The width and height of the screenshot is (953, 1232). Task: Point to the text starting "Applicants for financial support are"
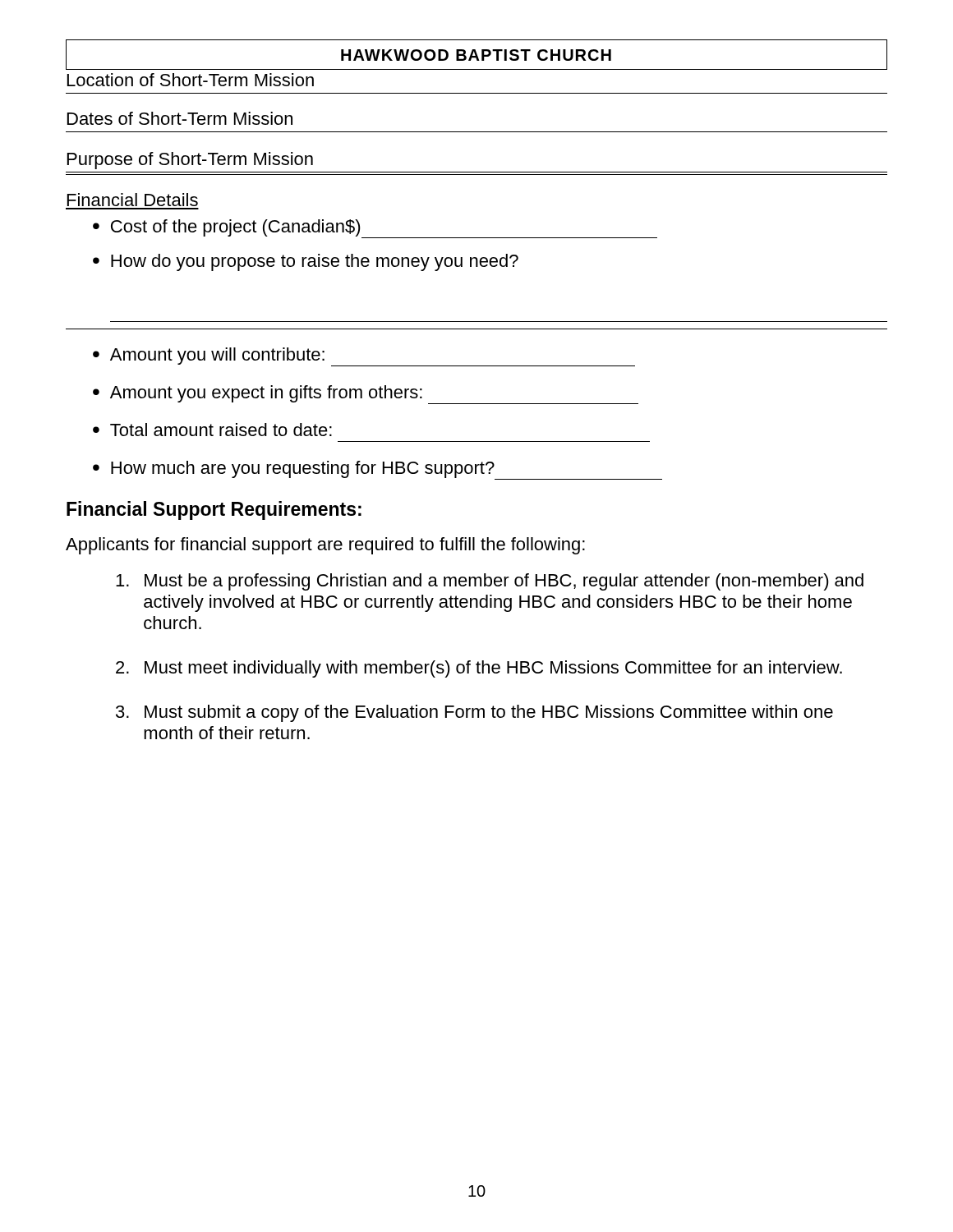click(x=326, y=544)
